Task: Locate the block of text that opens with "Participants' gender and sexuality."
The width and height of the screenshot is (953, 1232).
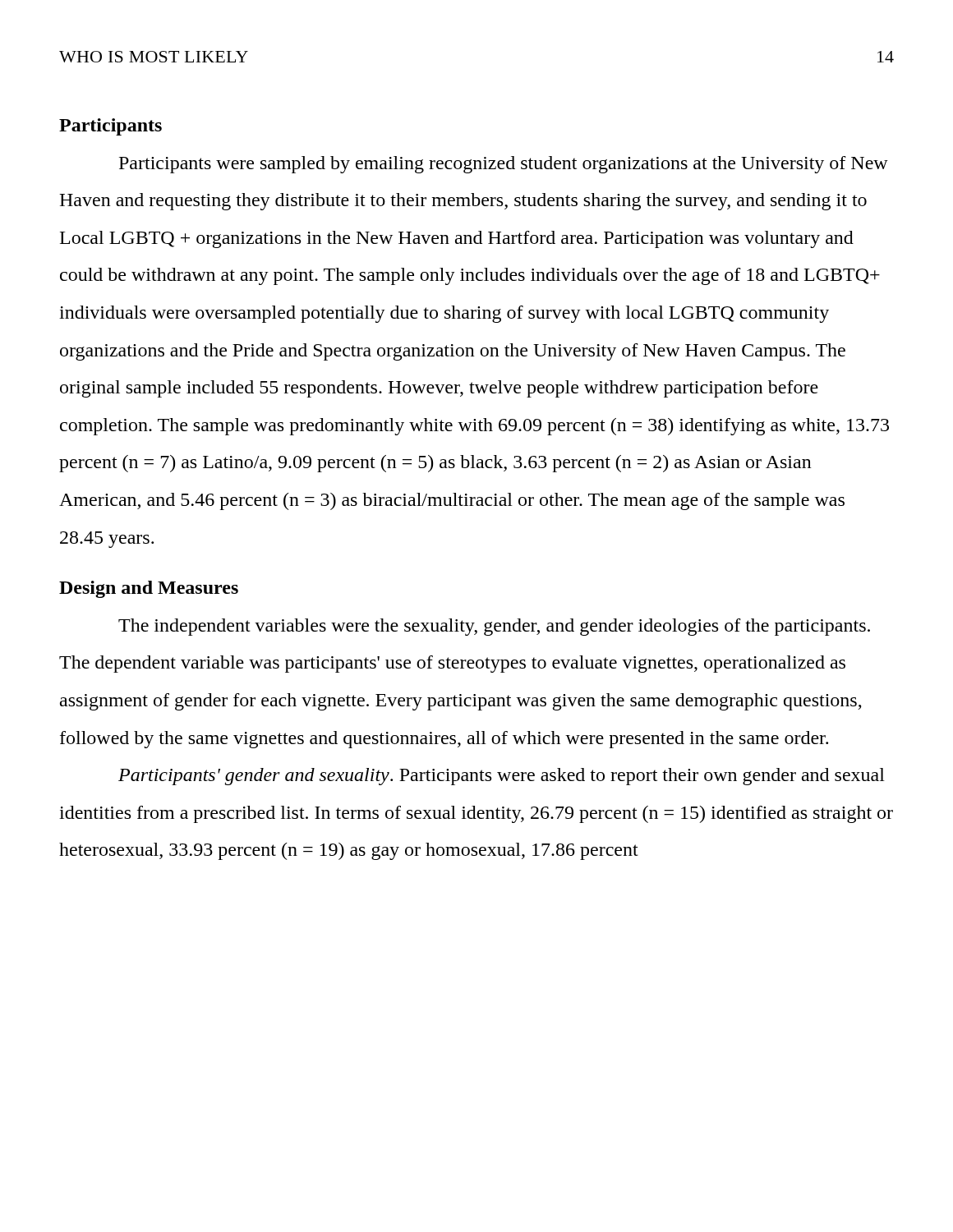Action: (x=476, y=813)
